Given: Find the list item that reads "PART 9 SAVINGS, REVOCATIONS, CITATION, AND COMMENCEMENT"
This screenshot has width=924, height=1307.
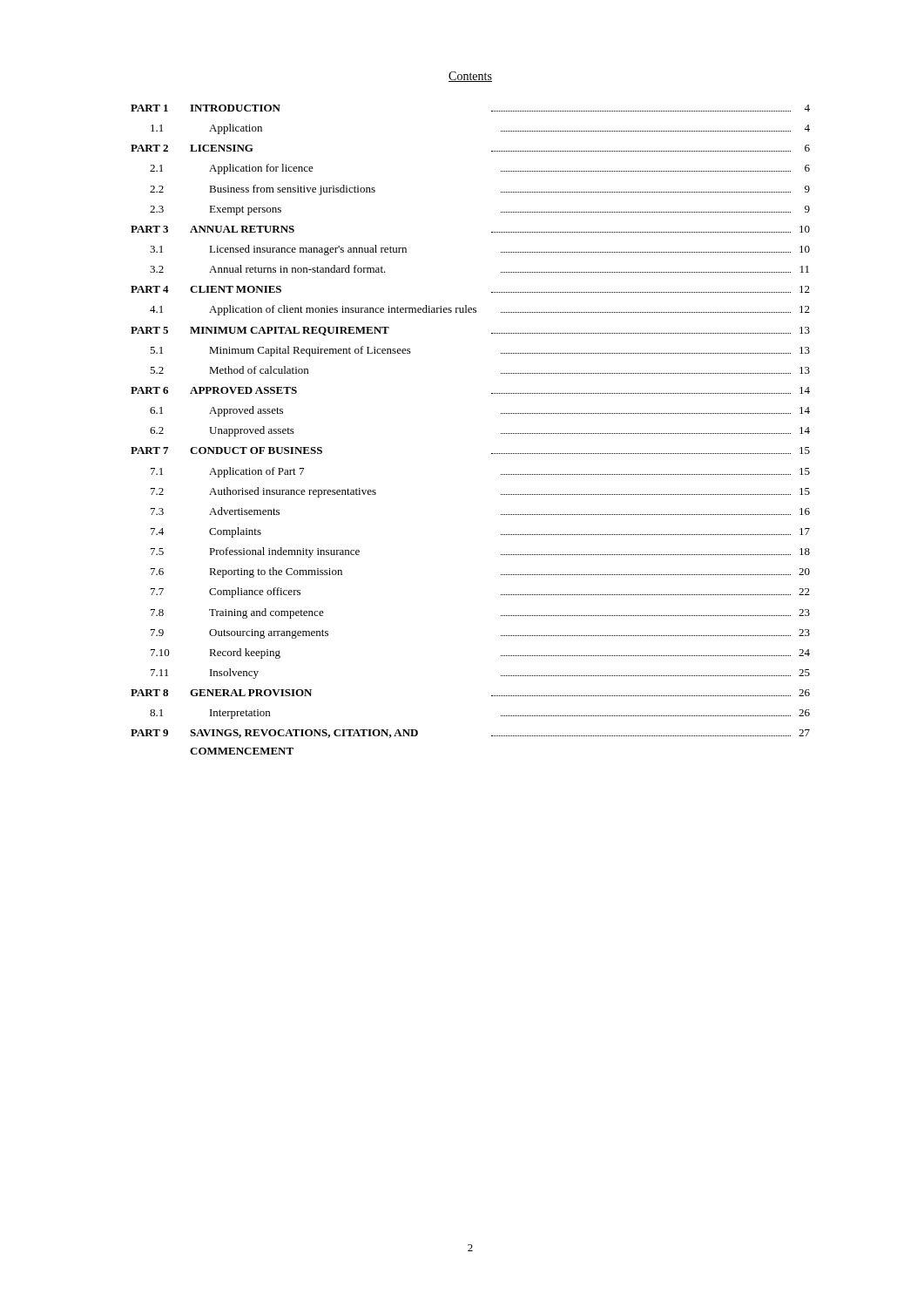Looking at the screenshot, I should click(x=146, y=733).
